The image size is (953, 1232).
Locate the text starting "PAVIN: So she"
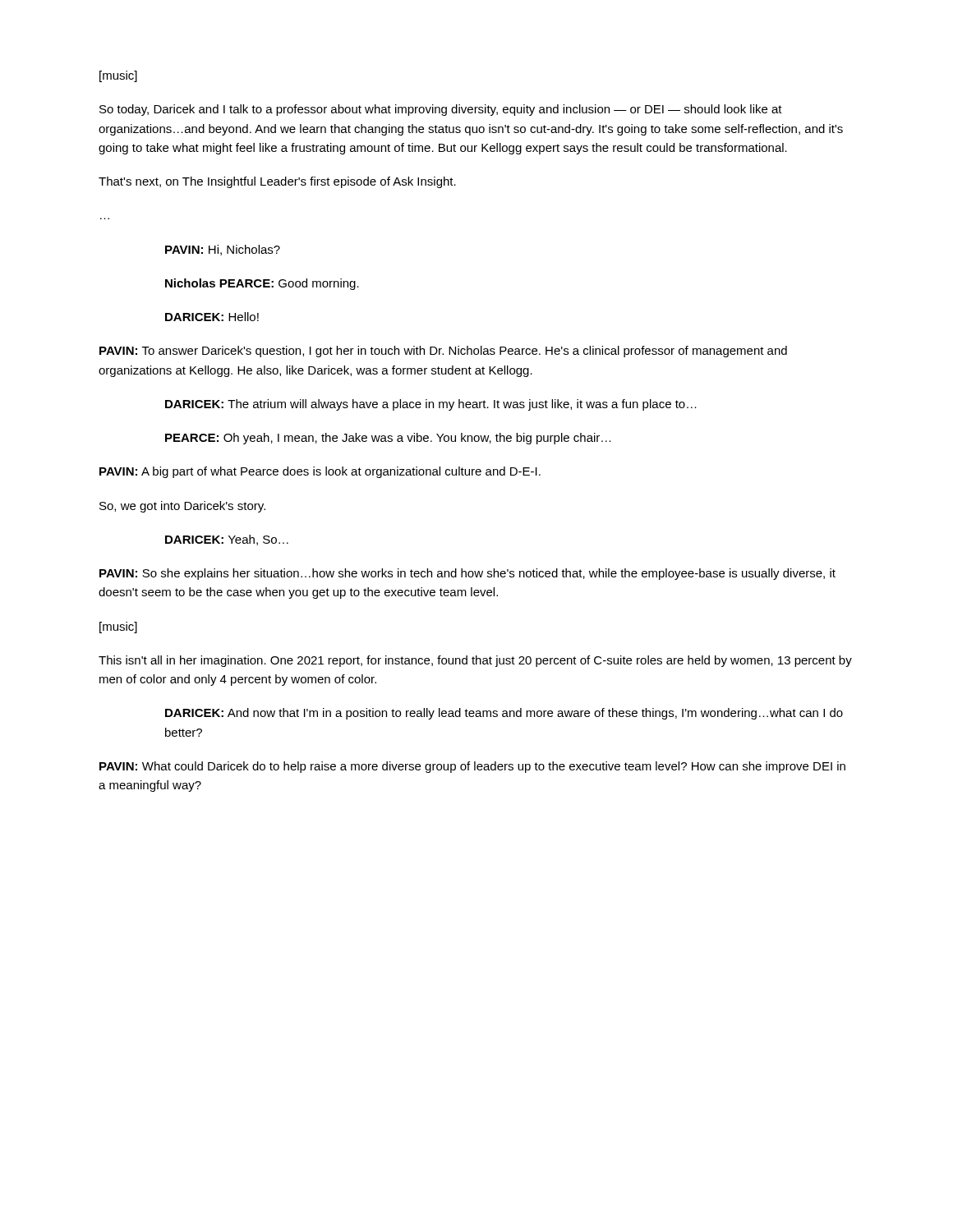tap(467, 582)
